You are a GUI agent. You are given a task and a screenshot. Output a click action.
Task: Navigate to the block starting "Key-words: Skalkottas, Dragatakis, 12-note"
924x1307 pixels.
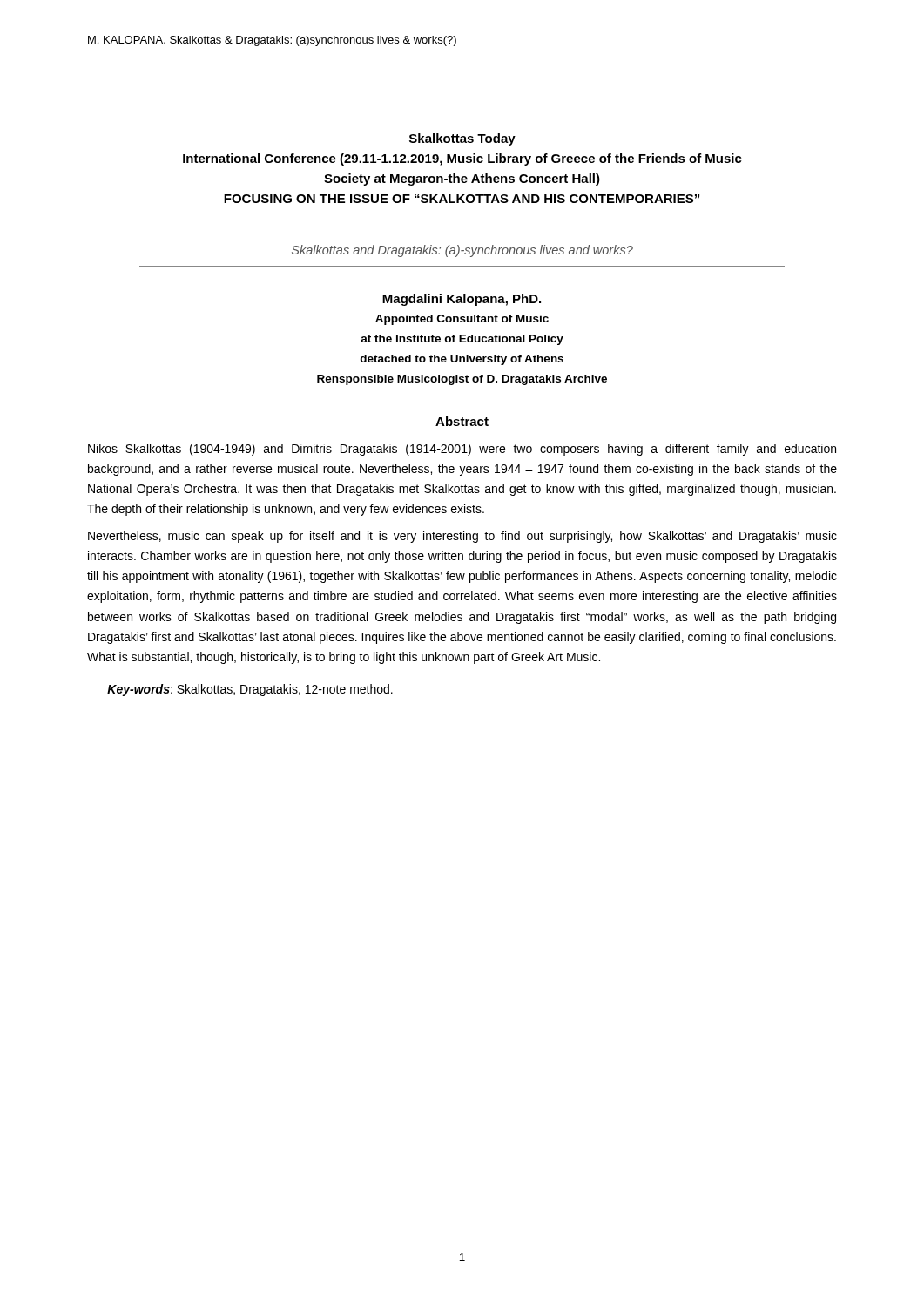[240, 689]
